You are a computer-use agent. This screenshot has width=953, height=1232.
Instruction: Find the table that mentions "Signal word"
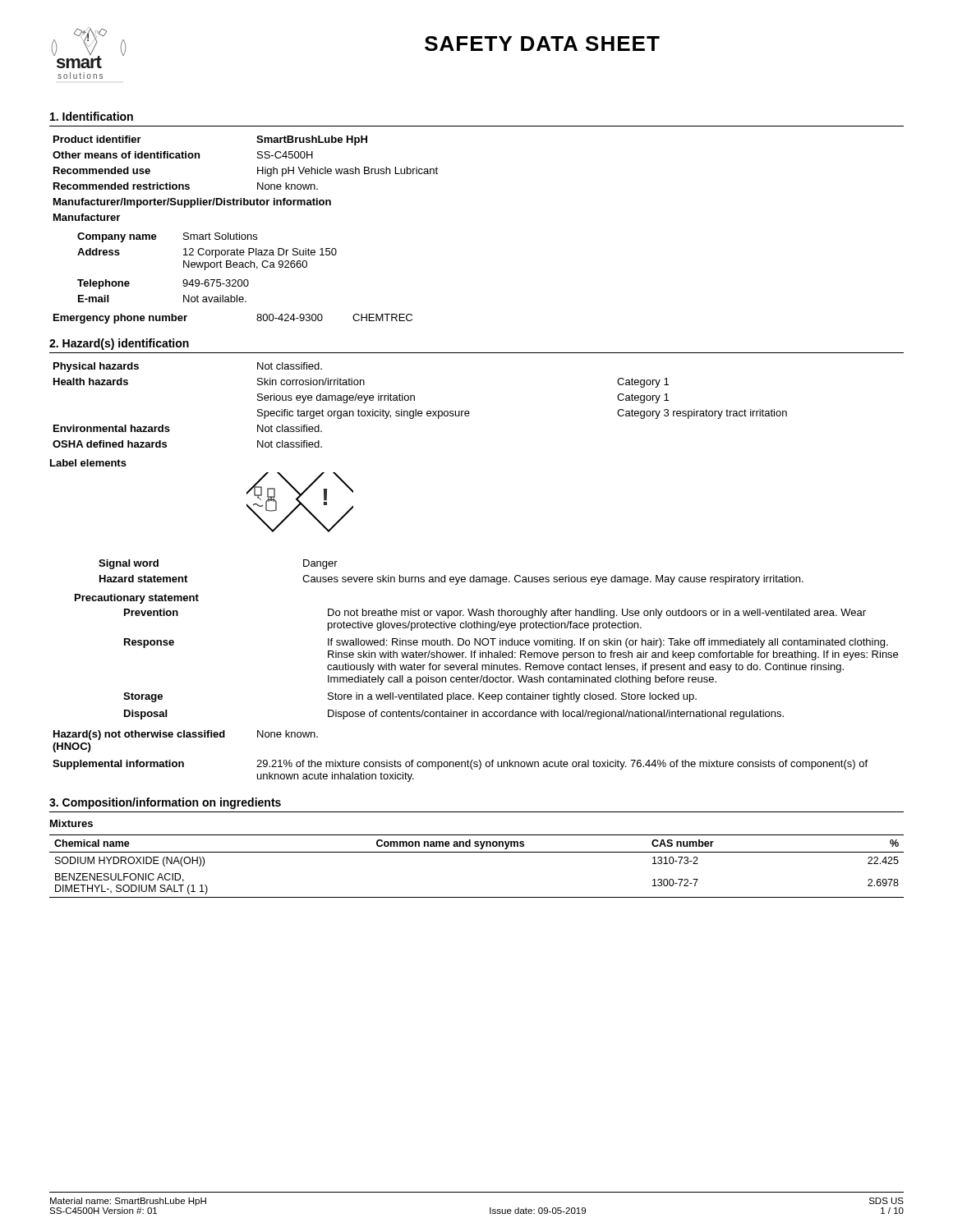[476, 571]
